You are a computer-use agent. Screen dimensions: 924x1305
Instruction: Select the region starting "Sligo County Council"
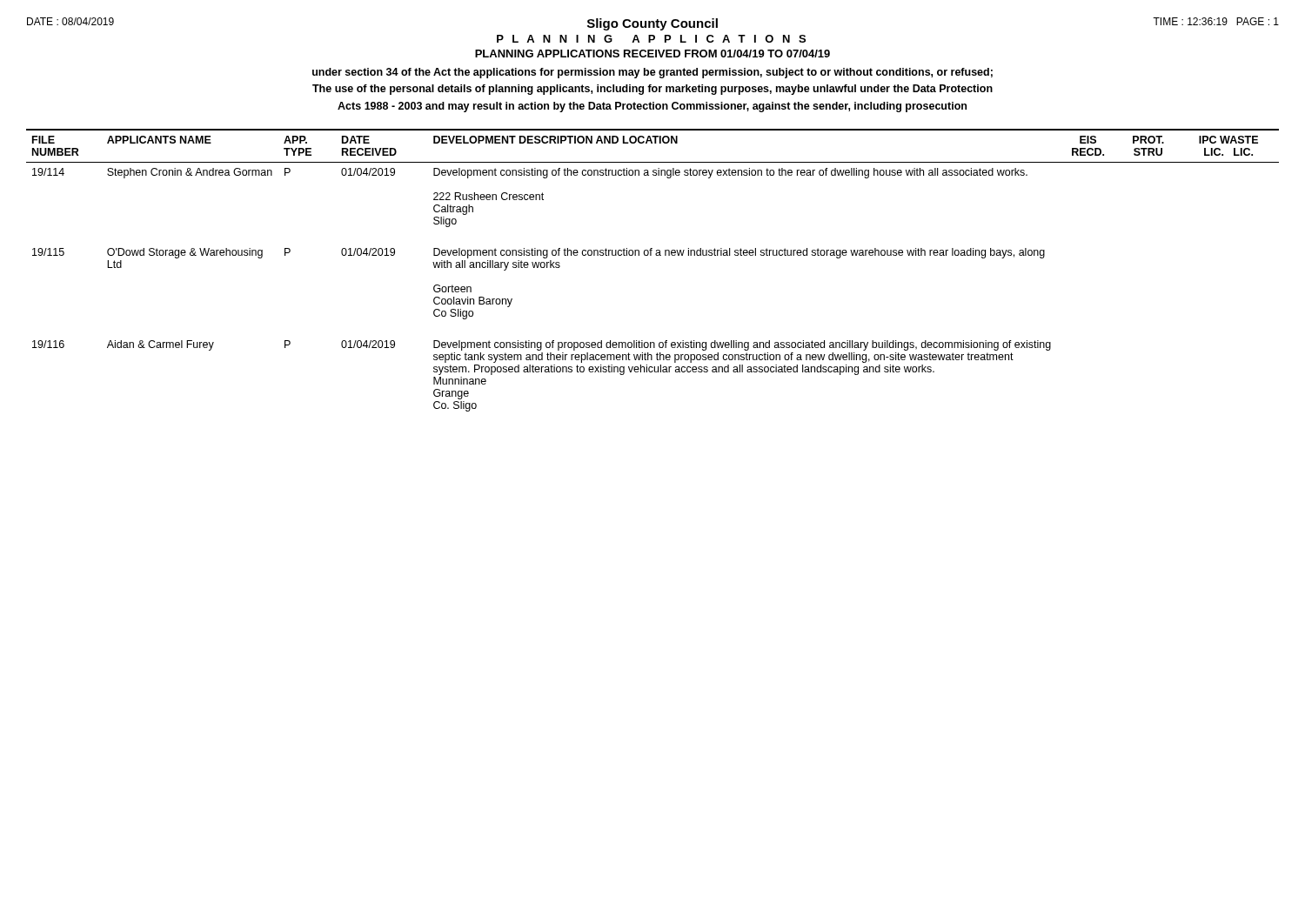(652, 23)
